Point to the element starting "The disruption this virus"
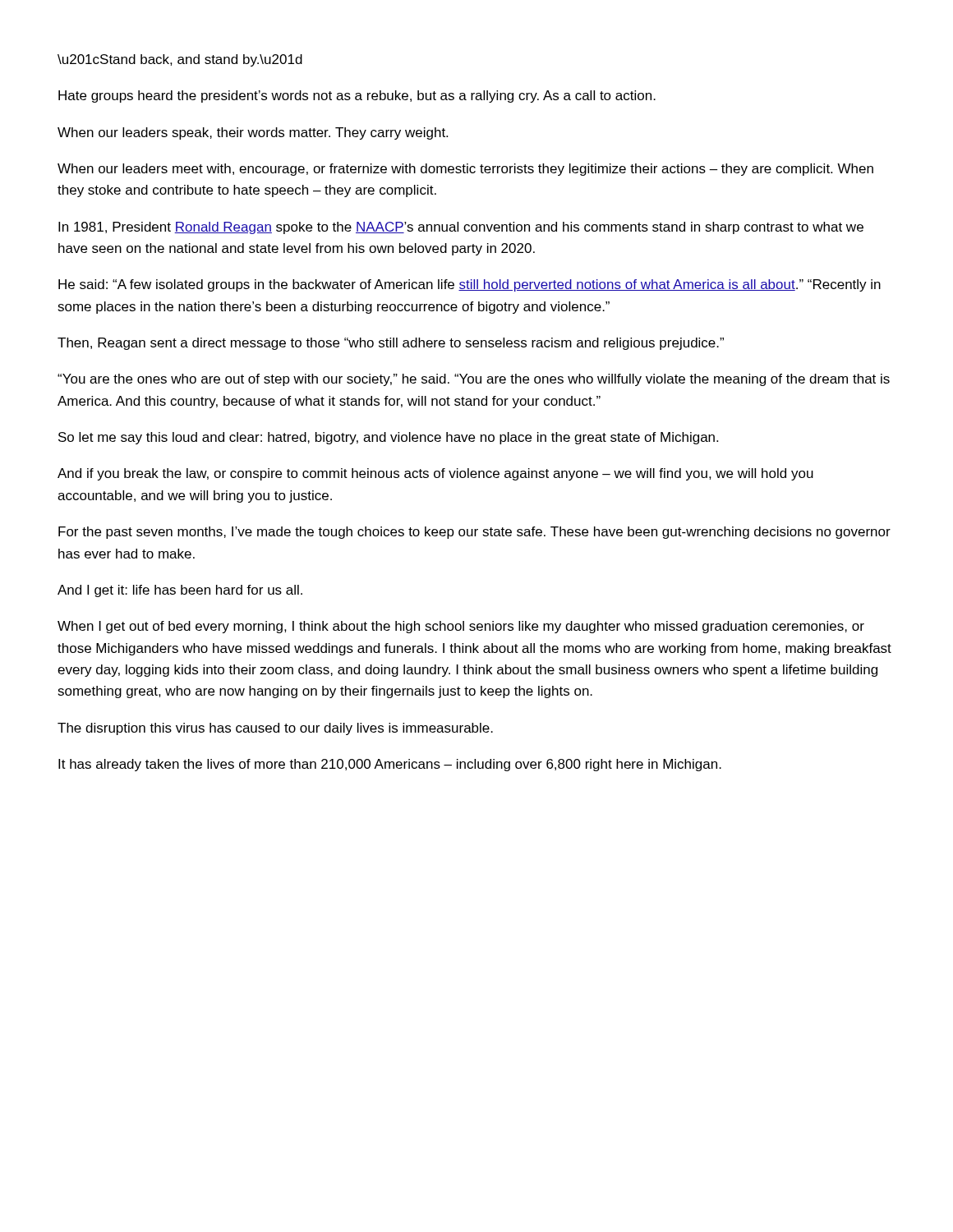This screenshot has height=1232, width=953. click(276, 728)
